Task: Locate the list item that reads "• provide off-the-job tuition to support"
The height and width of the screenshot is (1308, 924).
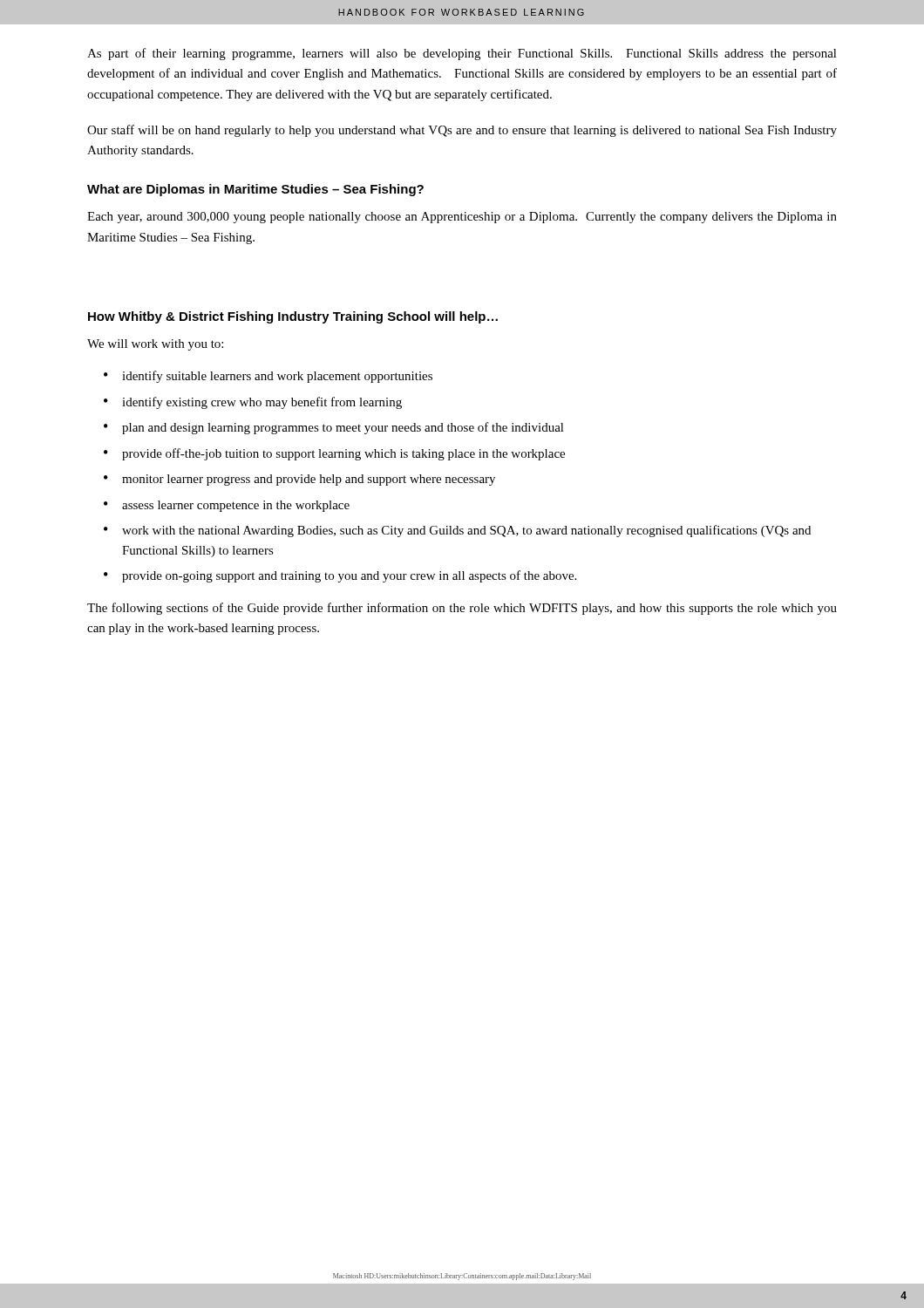Action: pos(470,453)
